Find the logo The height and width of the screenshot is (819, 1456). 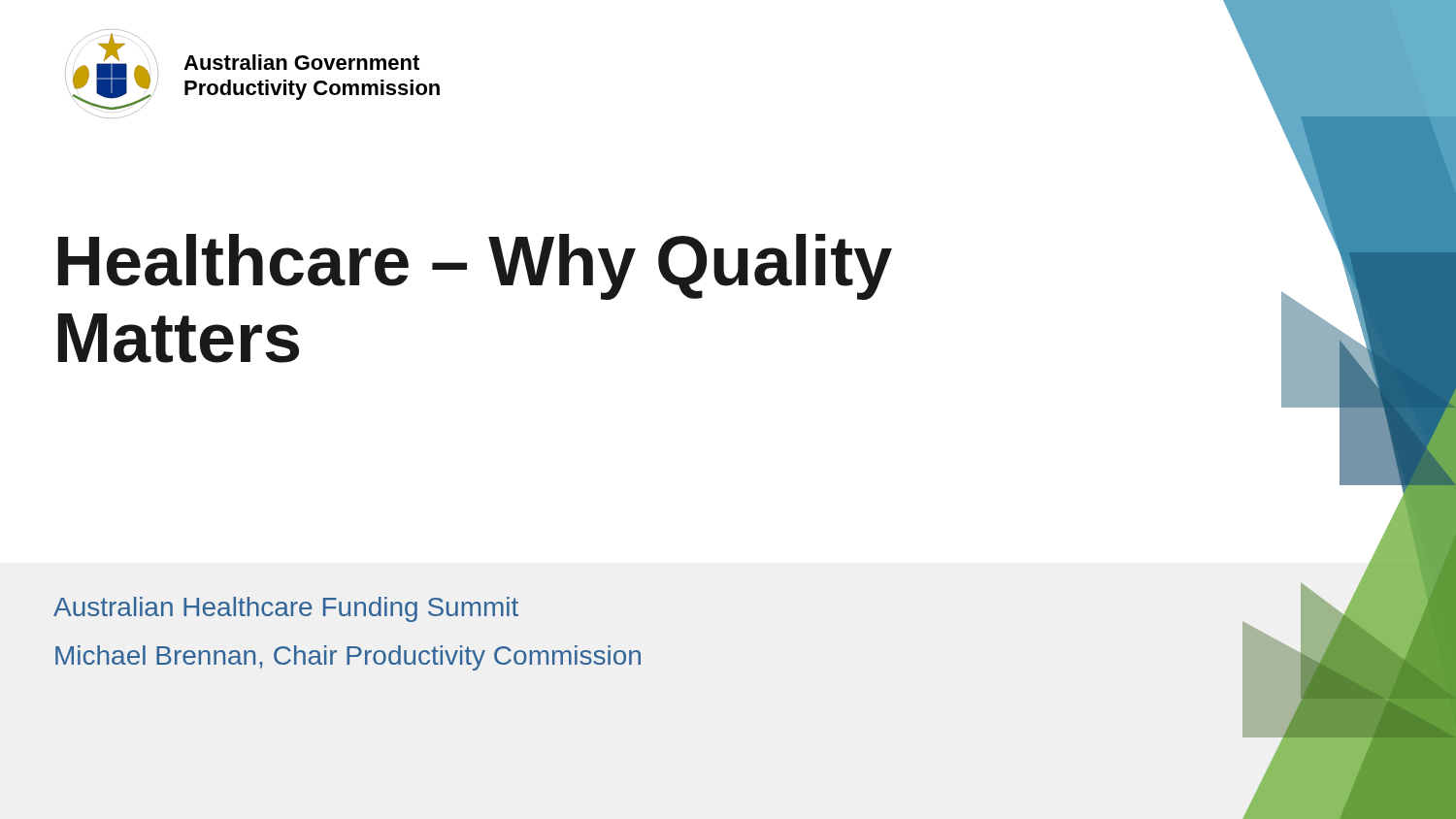(247, 76)
